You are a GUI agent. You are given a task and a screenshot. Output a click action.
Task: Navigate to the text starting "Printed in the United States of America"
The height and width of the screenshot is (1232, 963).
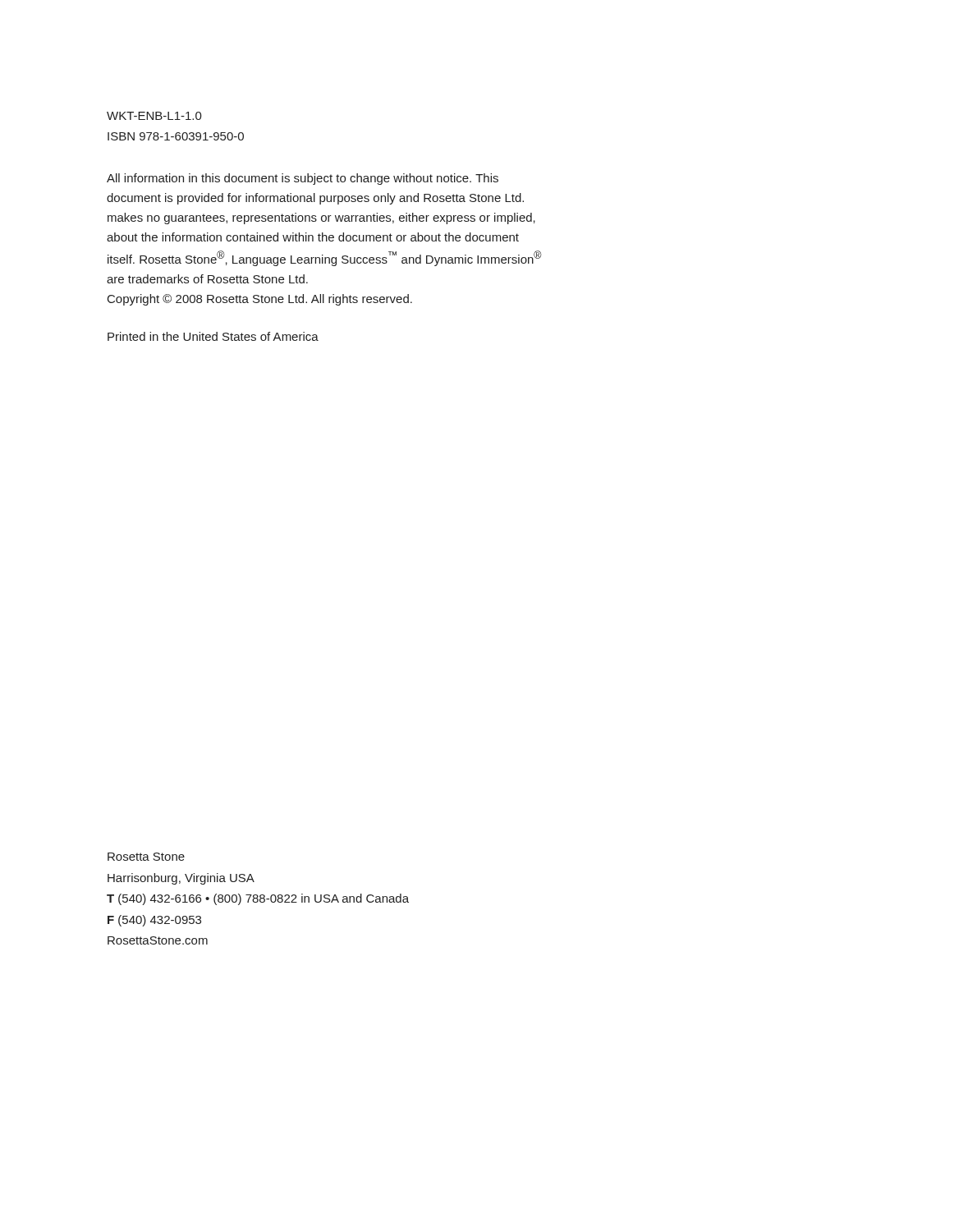pyautogui.click(x=212, y=336)
